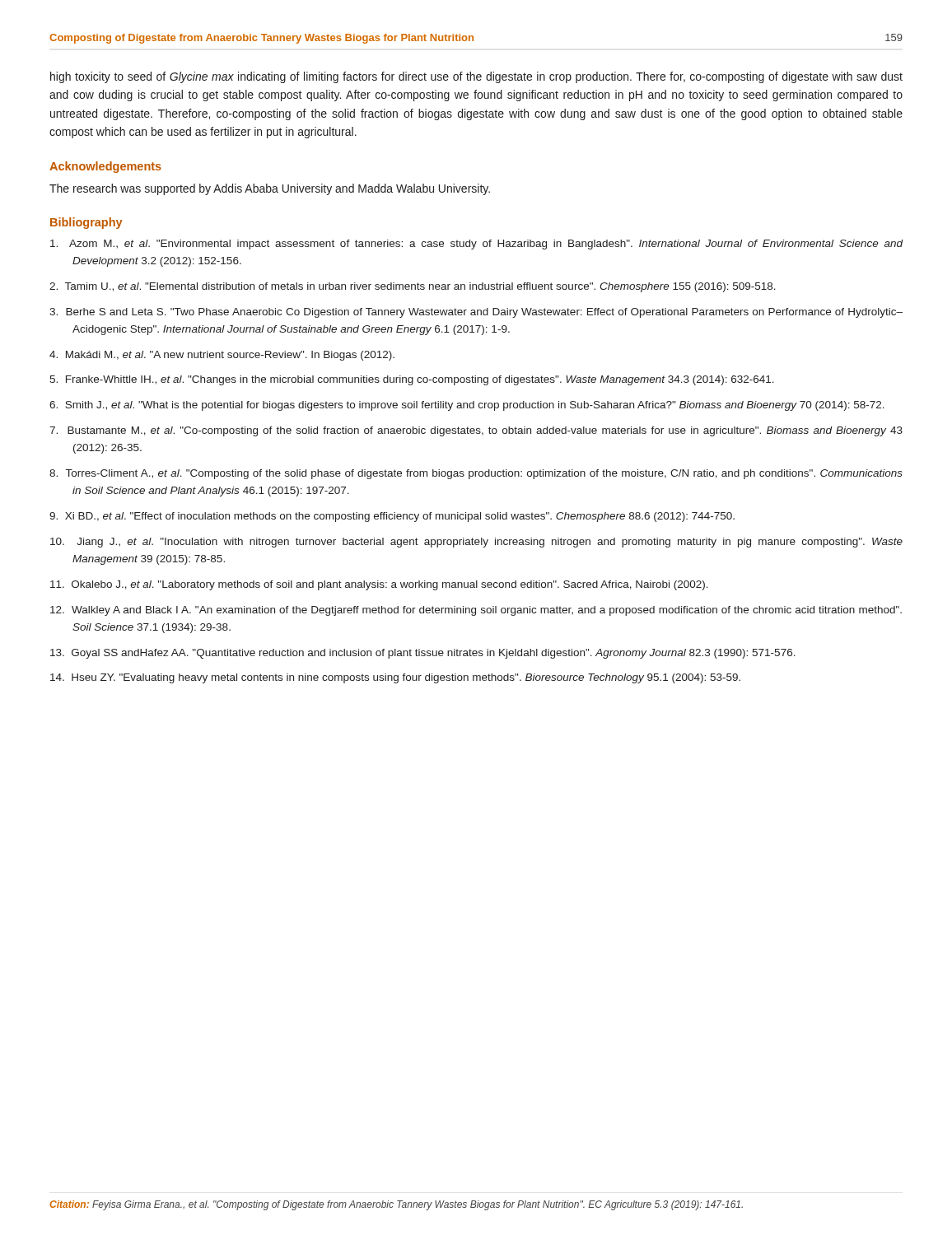Find the list item containing "4. Makádi M.,"
The image size is (952, 1235).
pos(222,354)
